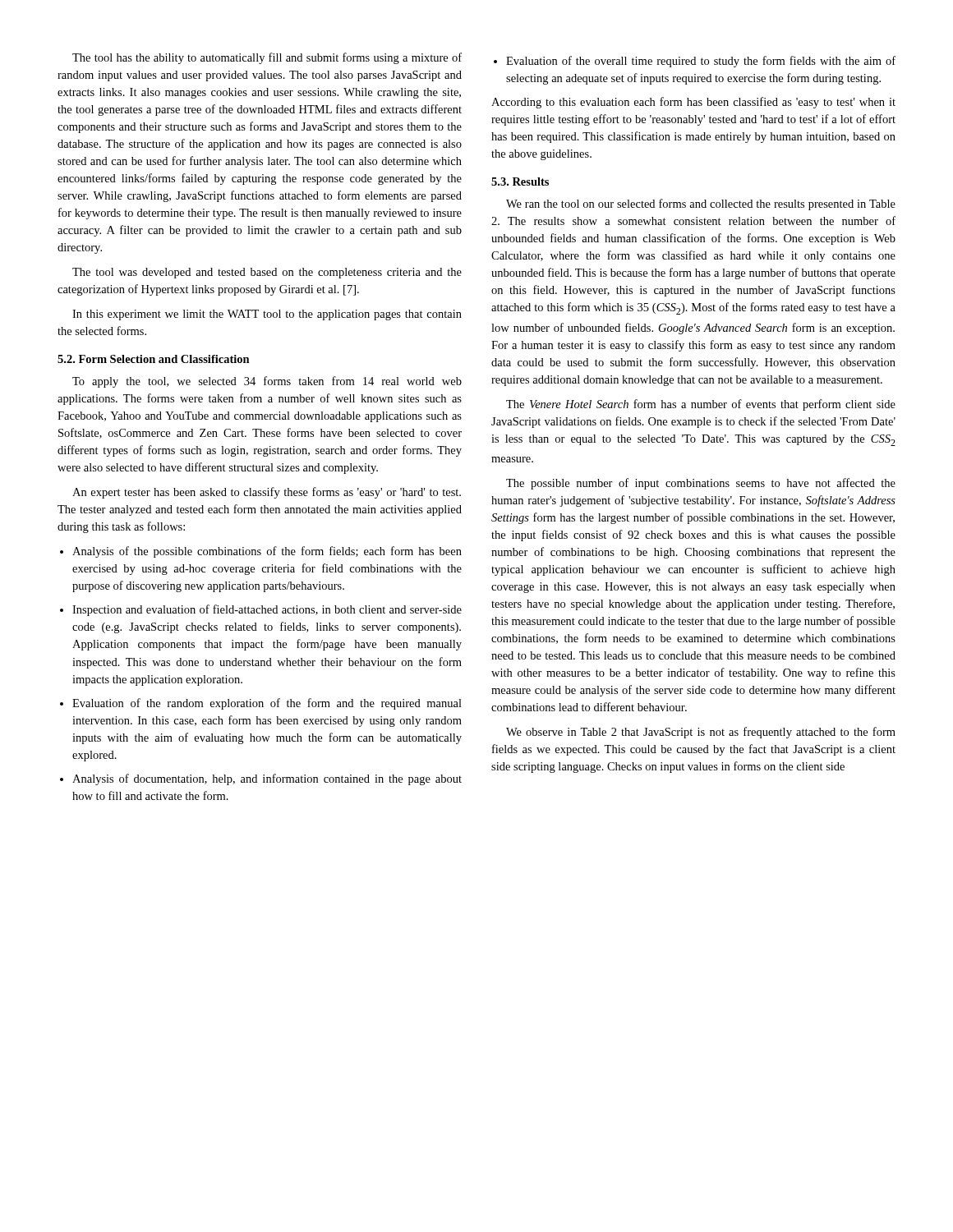Navigate to the text block starting "5.2. Form Selection and"

260,359
